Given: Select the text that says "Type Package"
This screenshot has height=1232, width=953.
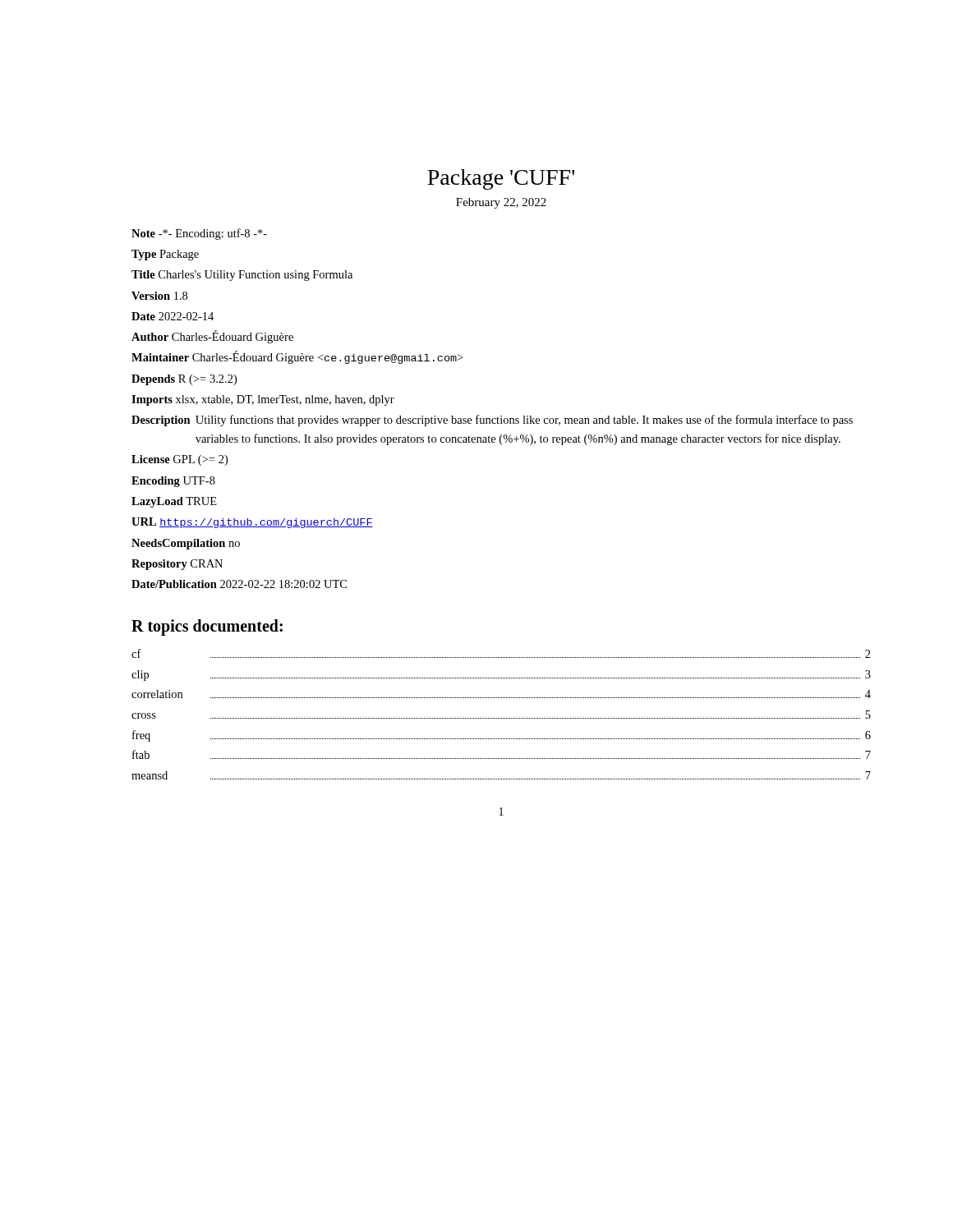Looking at the screenshot, I should tap(165, 254).
